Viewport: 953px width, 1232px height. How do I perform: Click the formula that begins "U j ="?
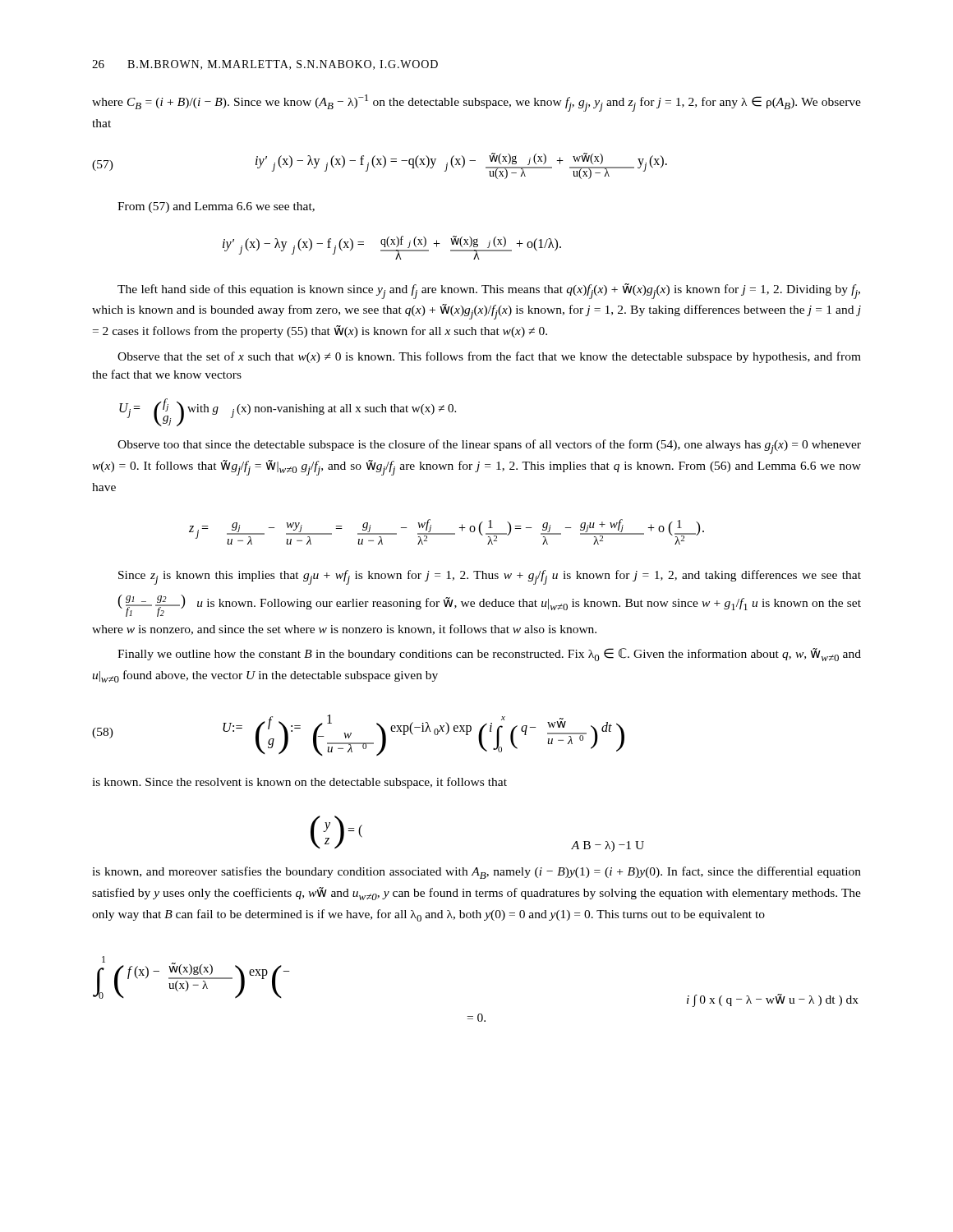288,411
